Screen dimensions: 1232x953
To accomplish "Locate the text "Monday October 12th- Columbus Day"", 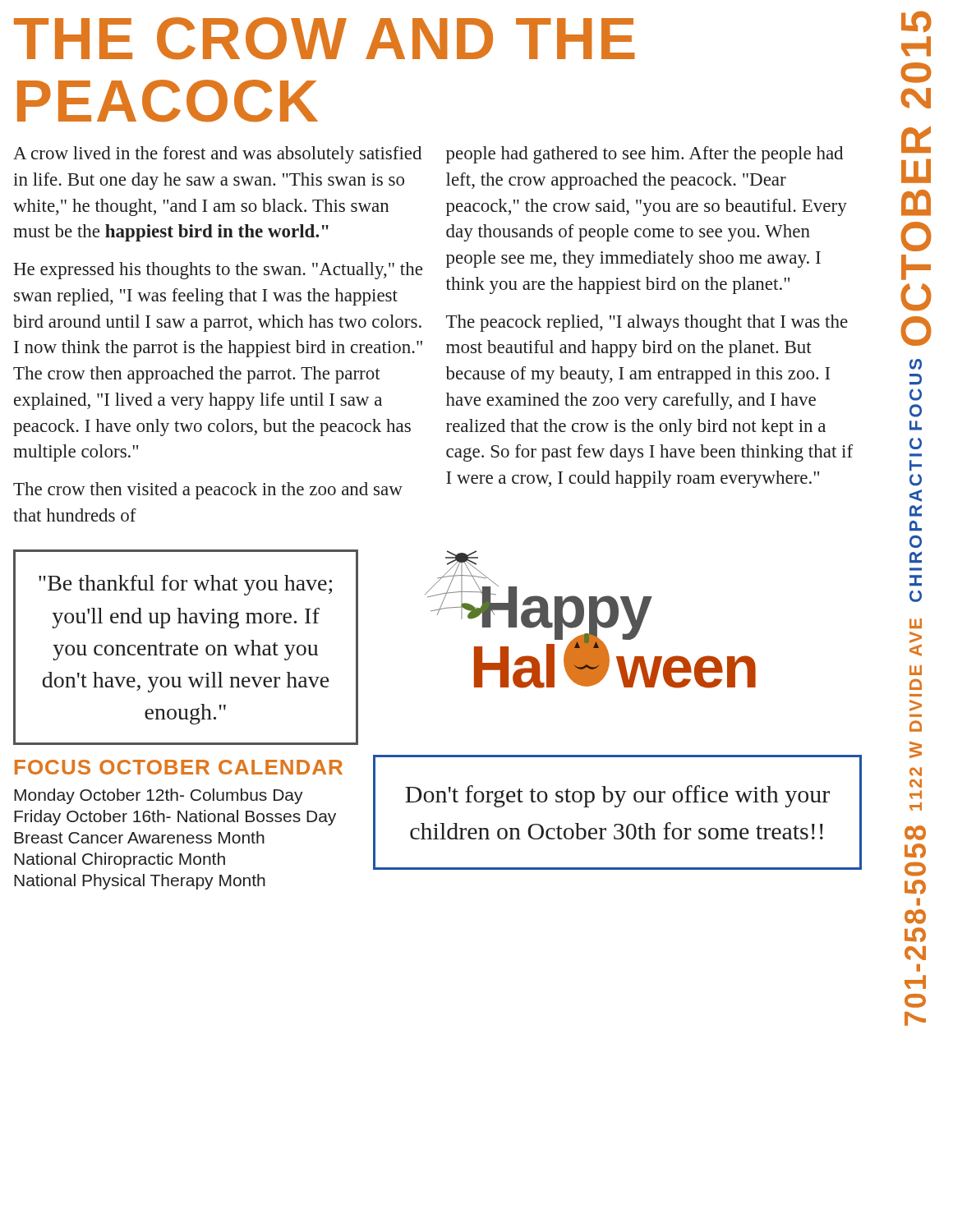I will click(158, 795).
